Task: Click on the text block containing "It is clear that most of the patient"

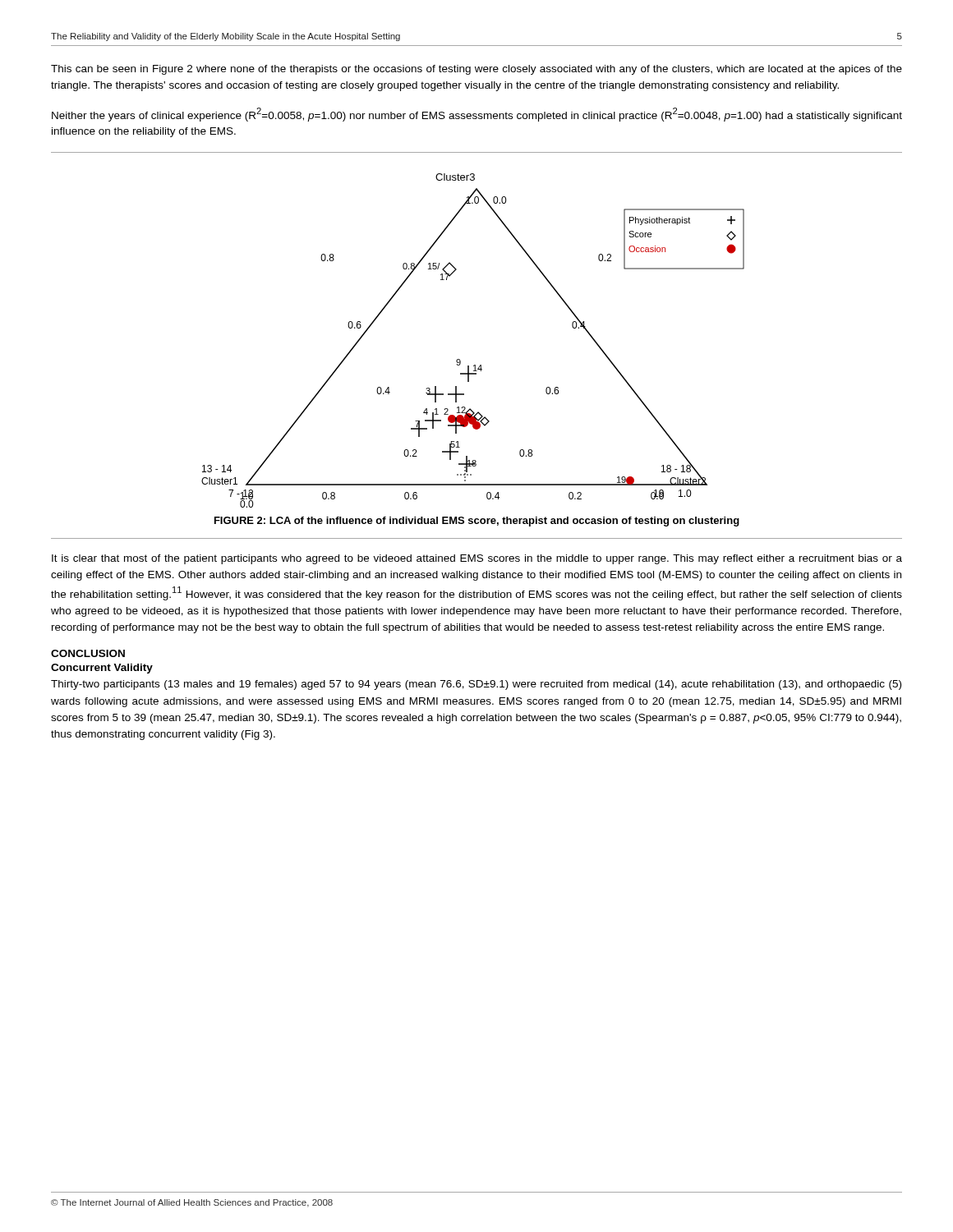Action: coord(476,592)
